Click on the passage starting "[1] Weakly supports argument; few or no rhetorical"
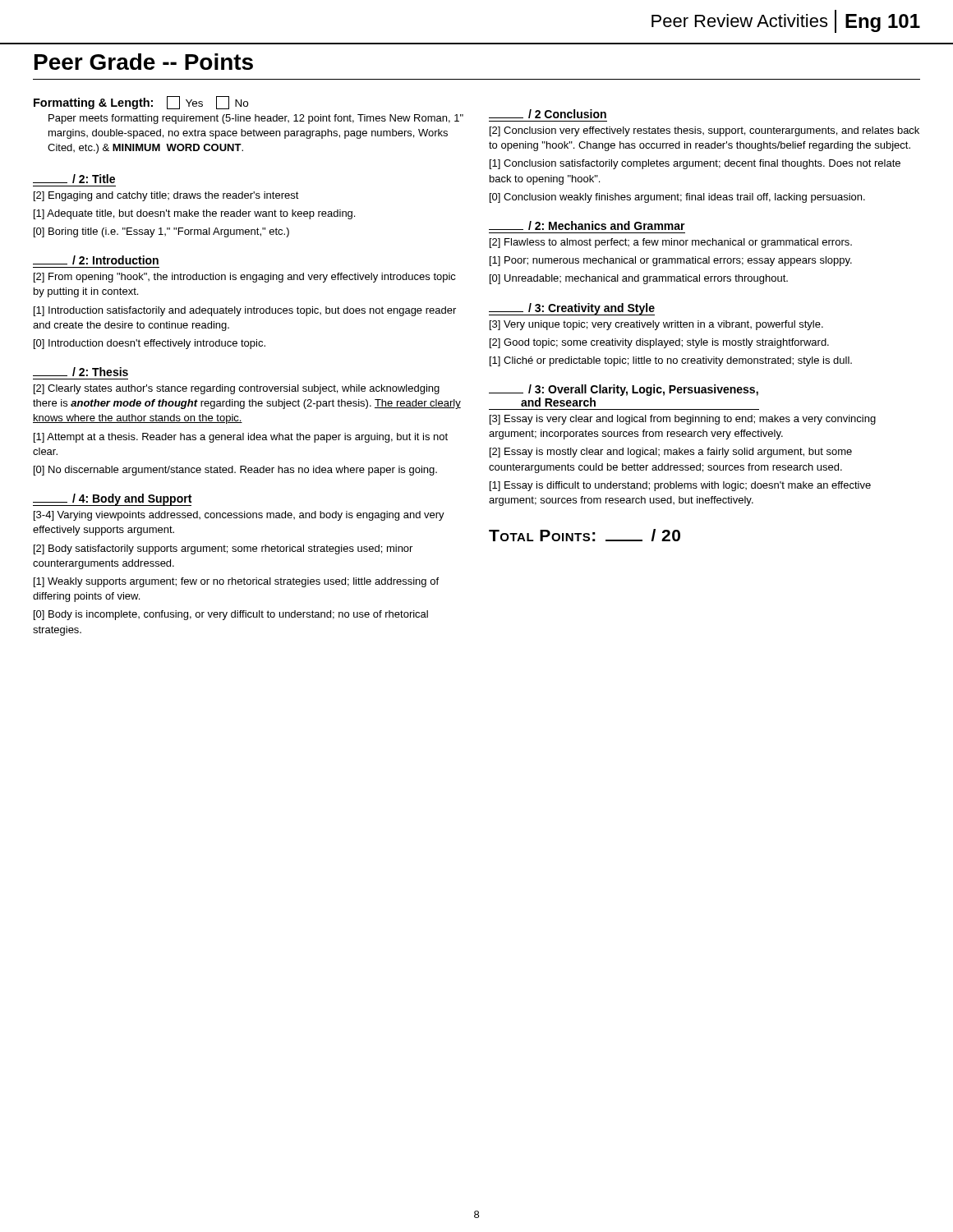This screenshot has width=953, height=1232. [236, 589]
